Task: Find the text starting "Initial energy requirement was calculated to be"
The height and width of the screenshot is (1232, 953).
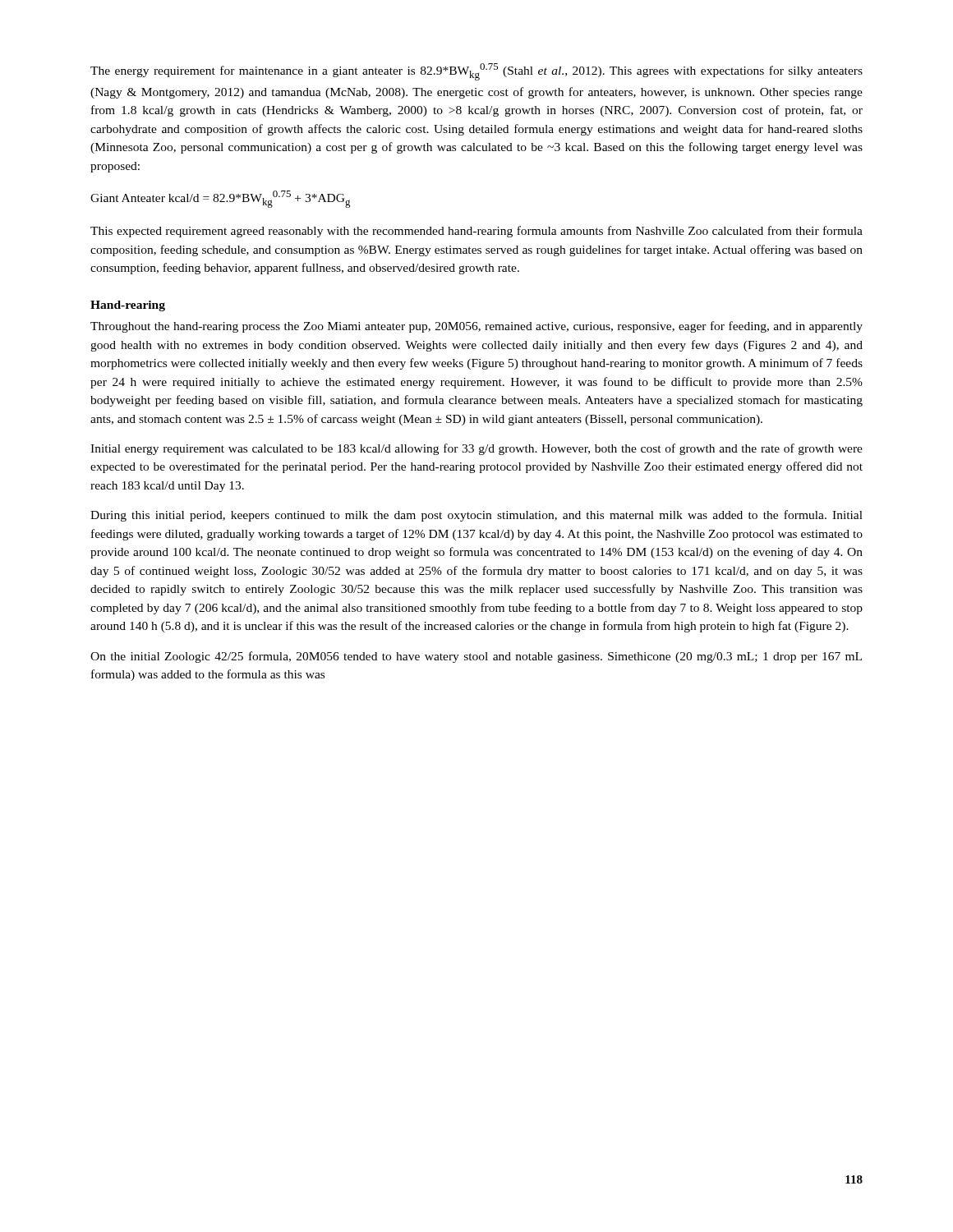Action: tap(476, 466)
